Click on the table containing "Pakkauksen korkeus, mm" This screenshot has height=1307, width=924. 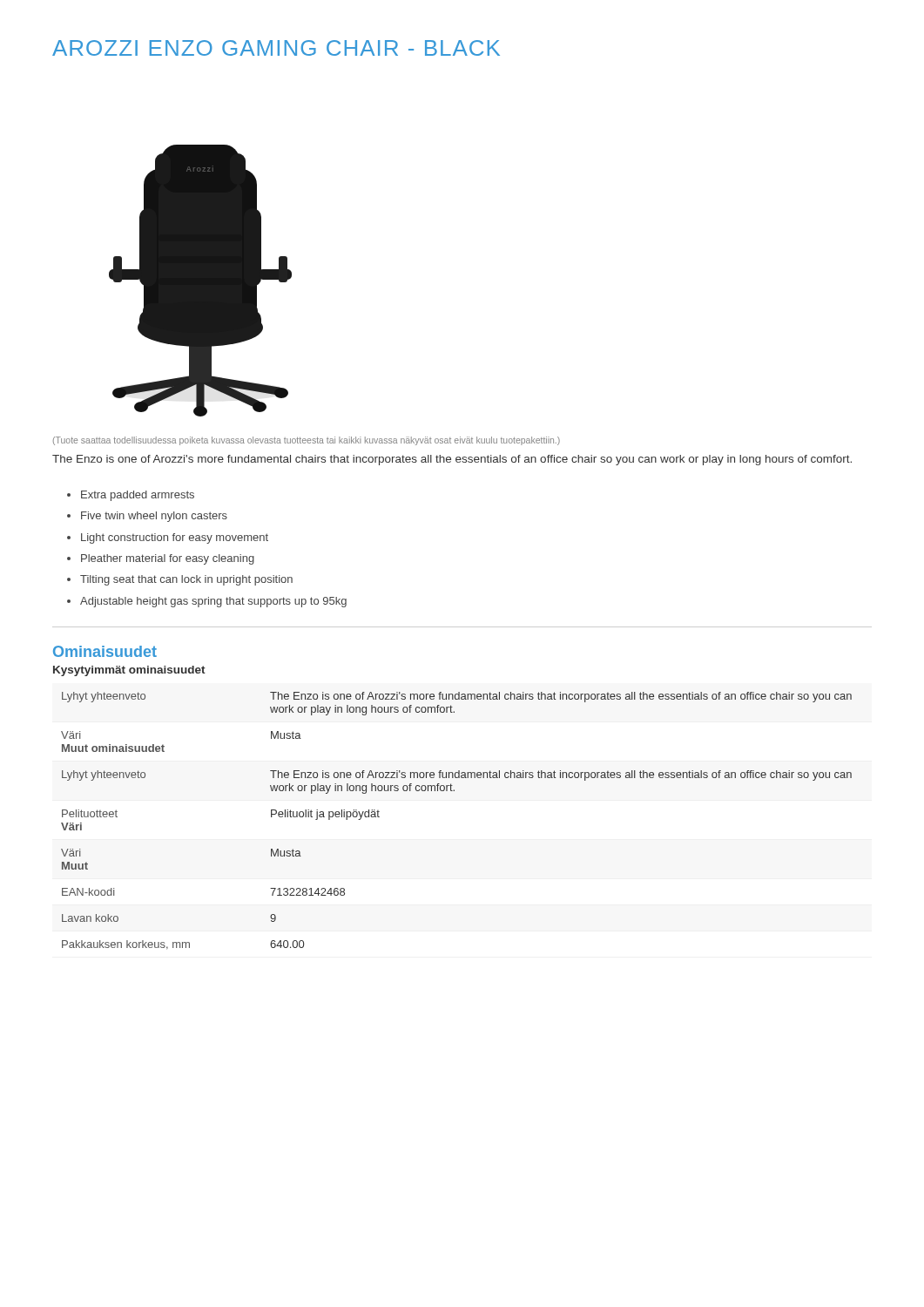462,821
